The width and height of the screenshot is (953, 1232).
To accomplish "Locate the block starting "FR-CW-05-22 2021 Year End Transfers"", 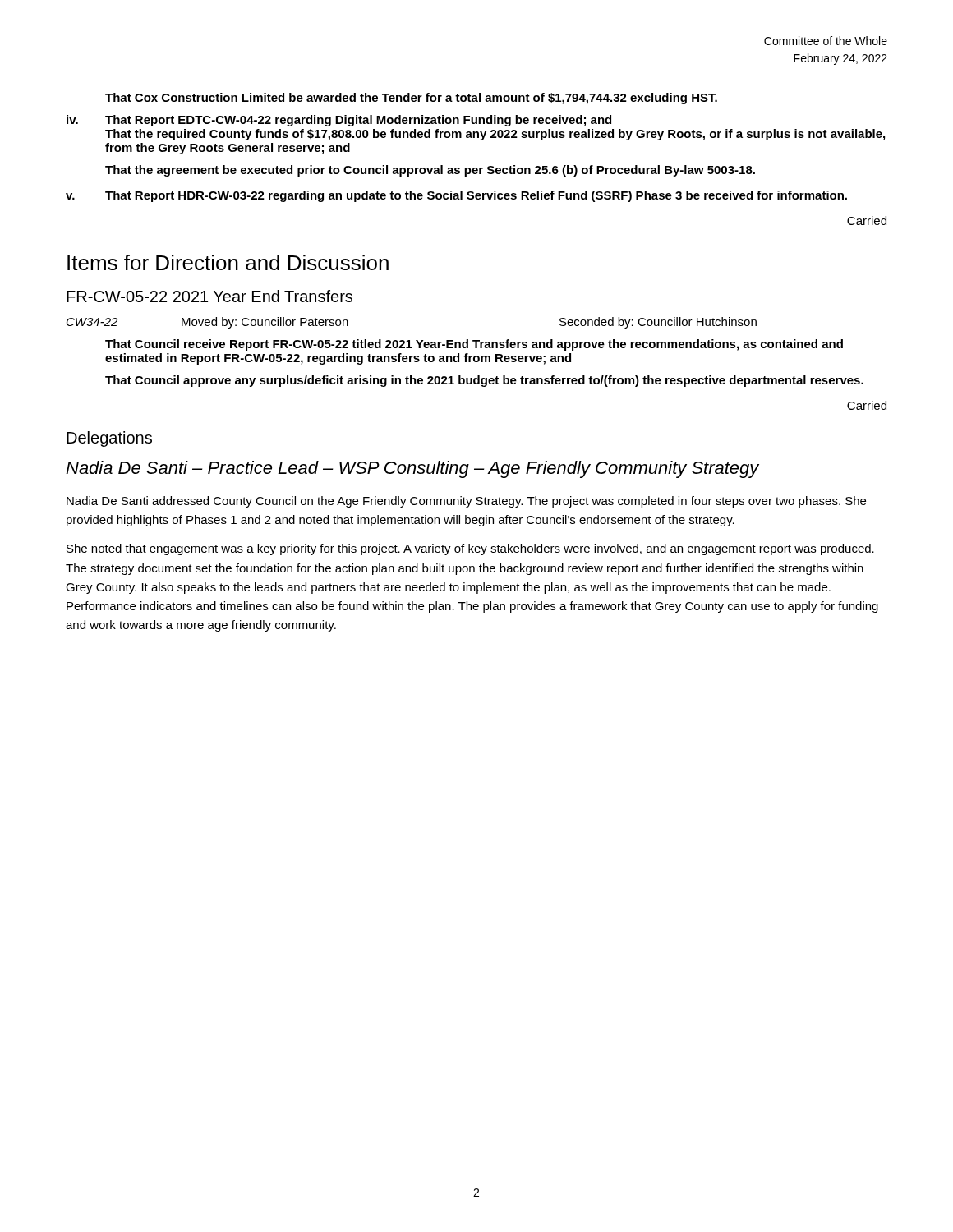I will (x=209, y=296).
